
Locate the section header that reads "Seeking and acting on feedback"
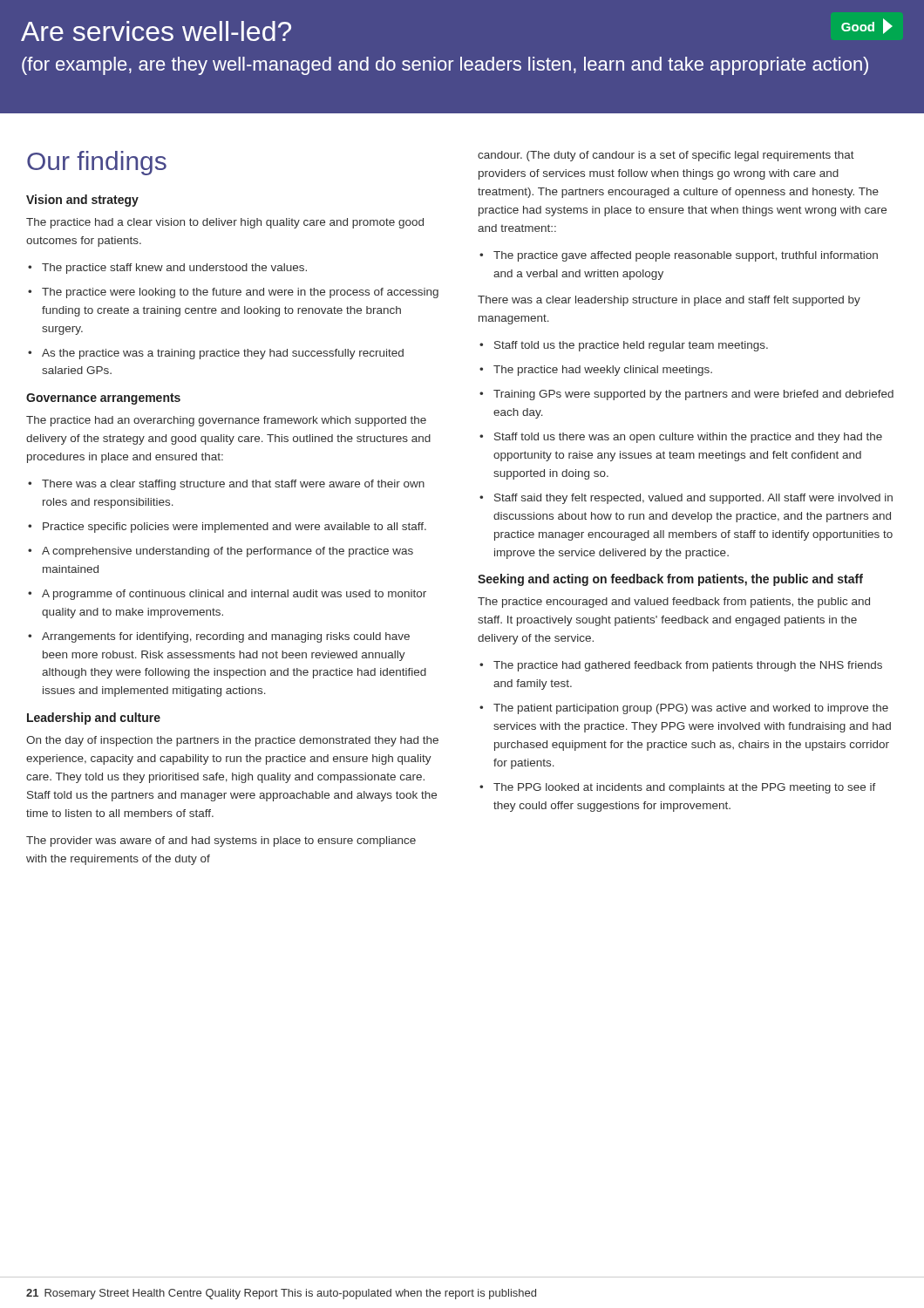[x=670, y=579]
